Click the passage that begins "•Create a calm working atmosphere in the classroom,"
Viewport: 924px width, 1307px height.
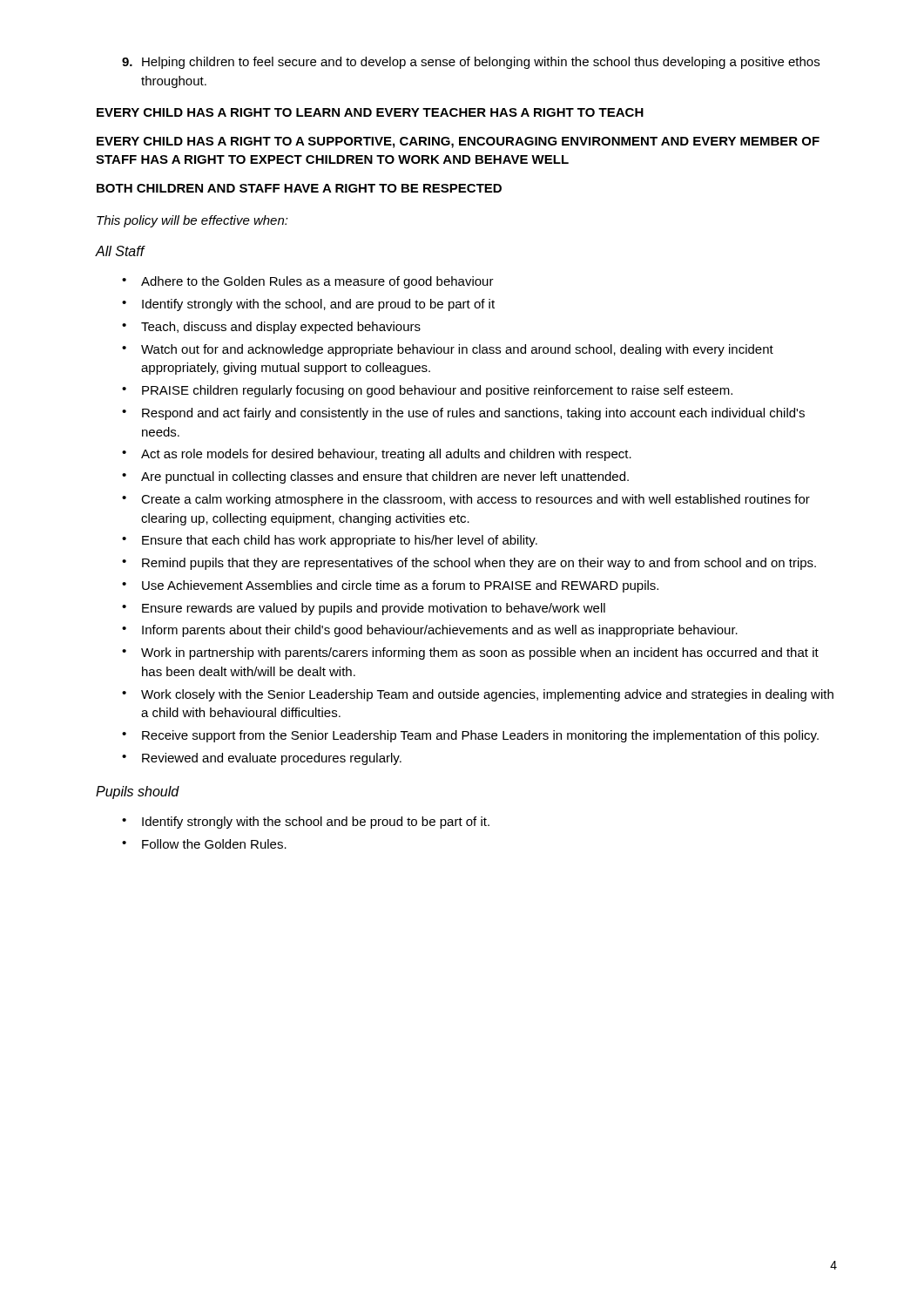pos(479,509)
